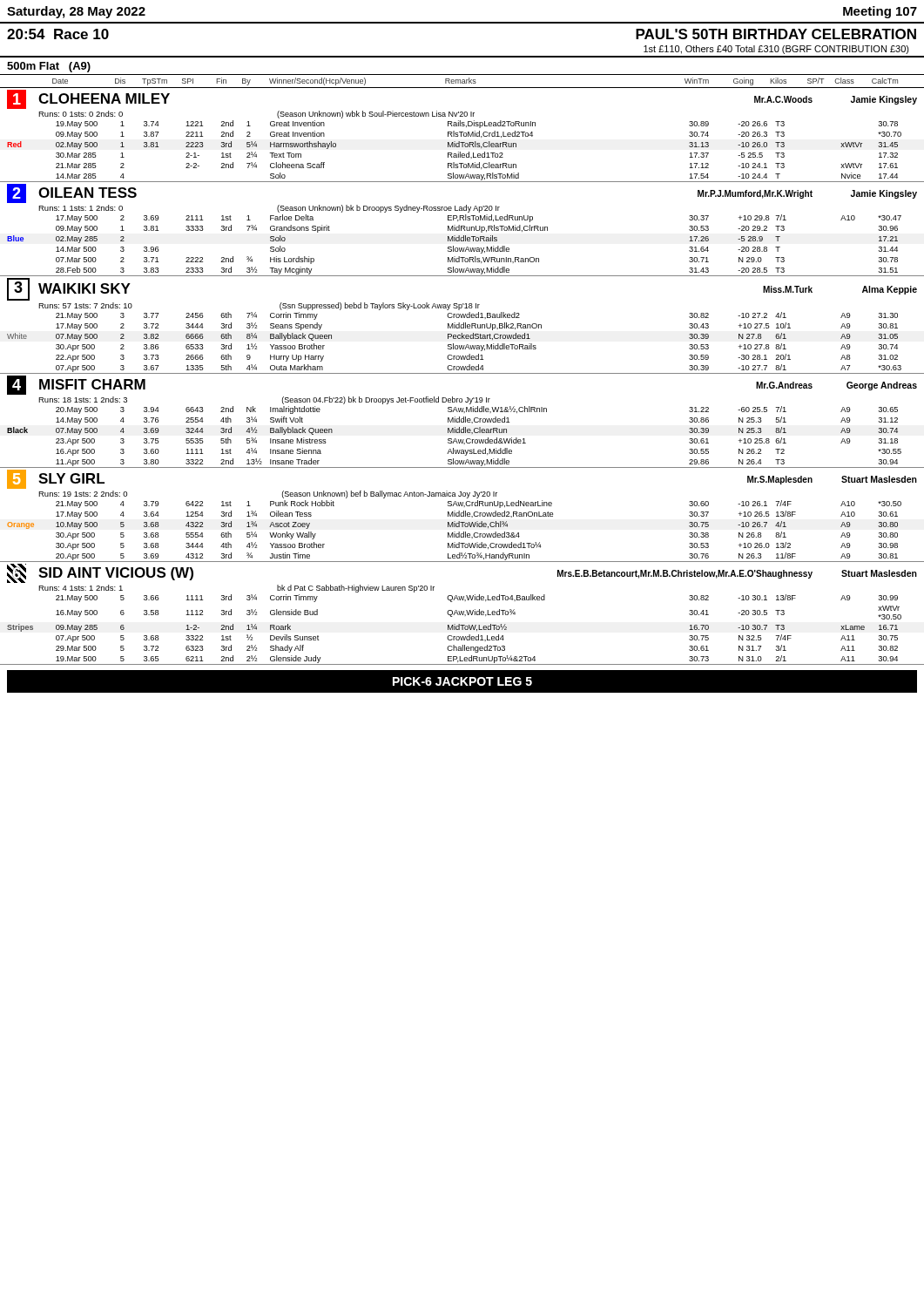Select the table that reads "N 32.5"
Viewport: 924px width, 1307px height.
click(x=462, y=613)
